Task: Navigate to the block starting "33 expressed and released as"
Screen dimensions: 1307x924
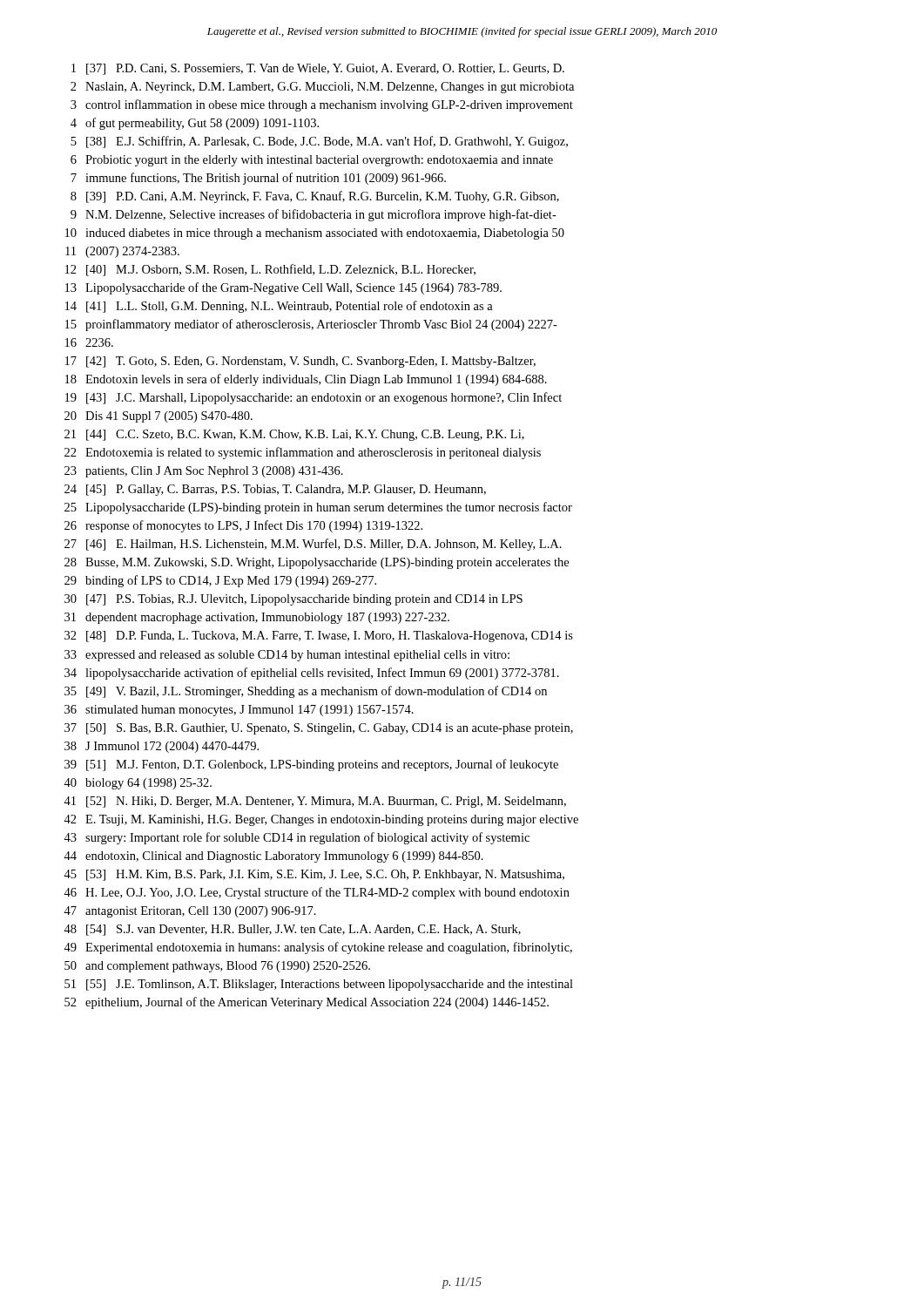Action: [x=462, y=654]
